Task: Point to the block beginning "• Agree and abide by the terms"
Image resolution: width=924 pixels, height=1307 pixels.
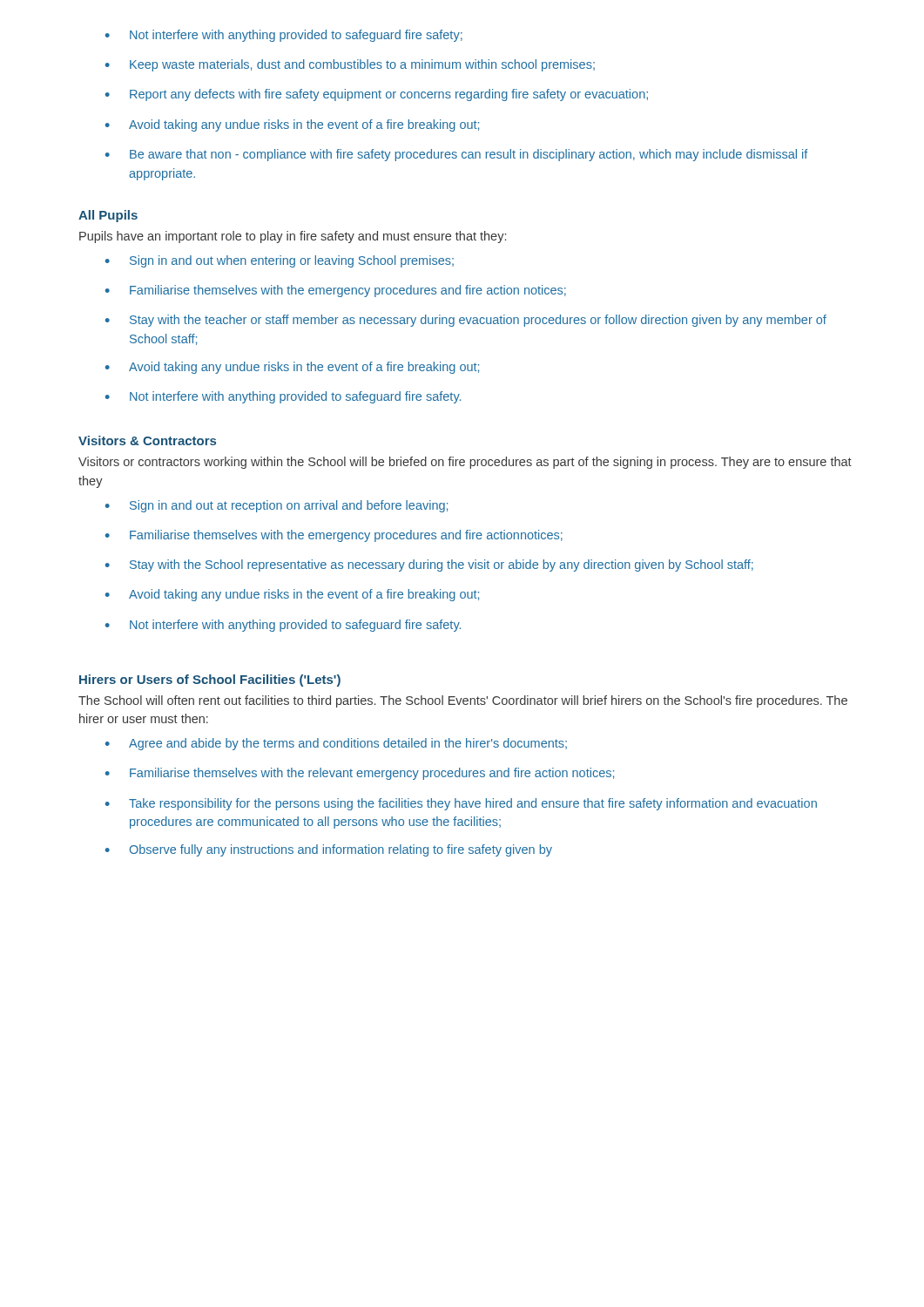Action: (x=479, y=745)
